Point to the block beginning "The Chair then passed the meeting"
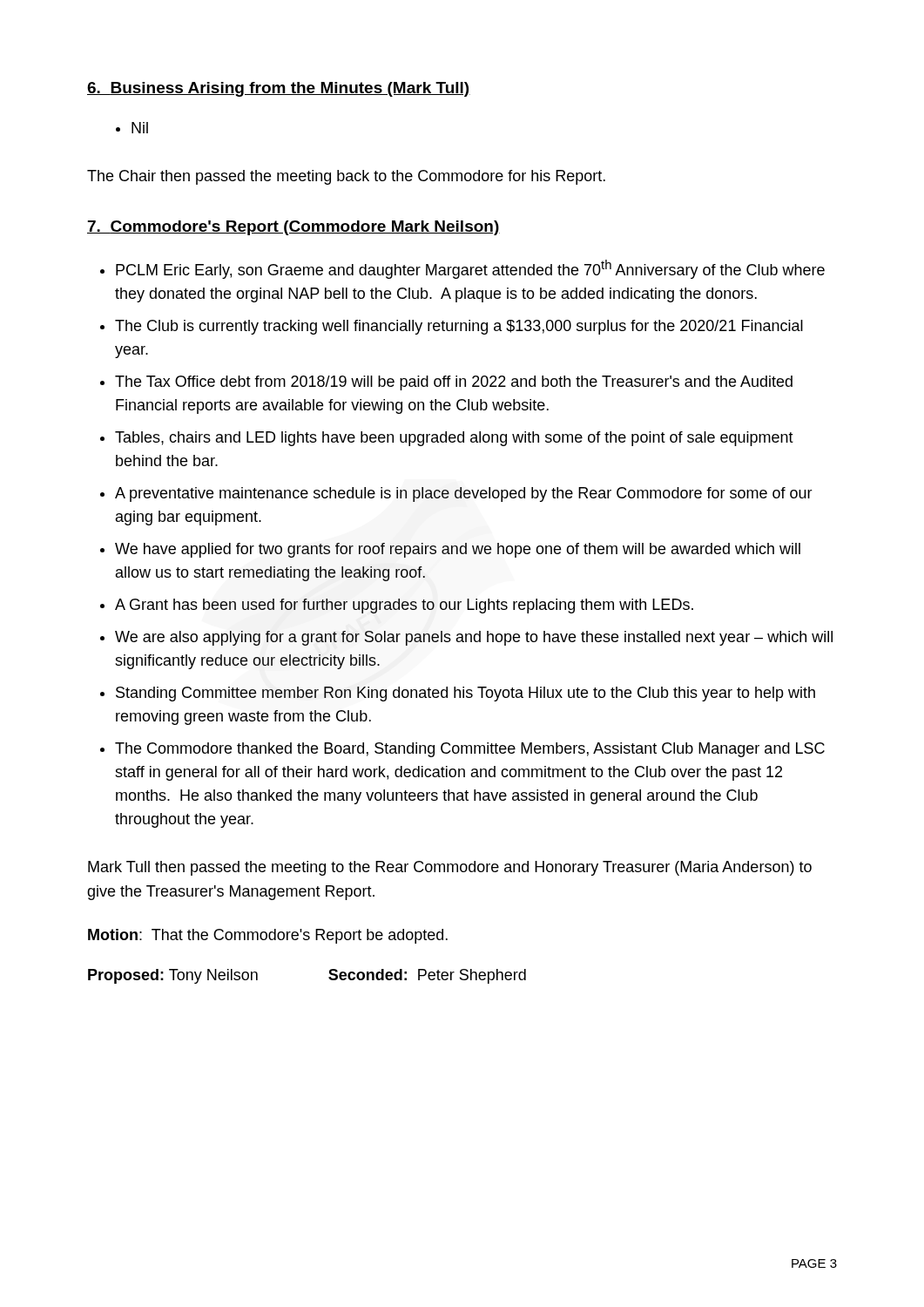The width and height of the screenshot is (924, 1307). tap(347, 176)
